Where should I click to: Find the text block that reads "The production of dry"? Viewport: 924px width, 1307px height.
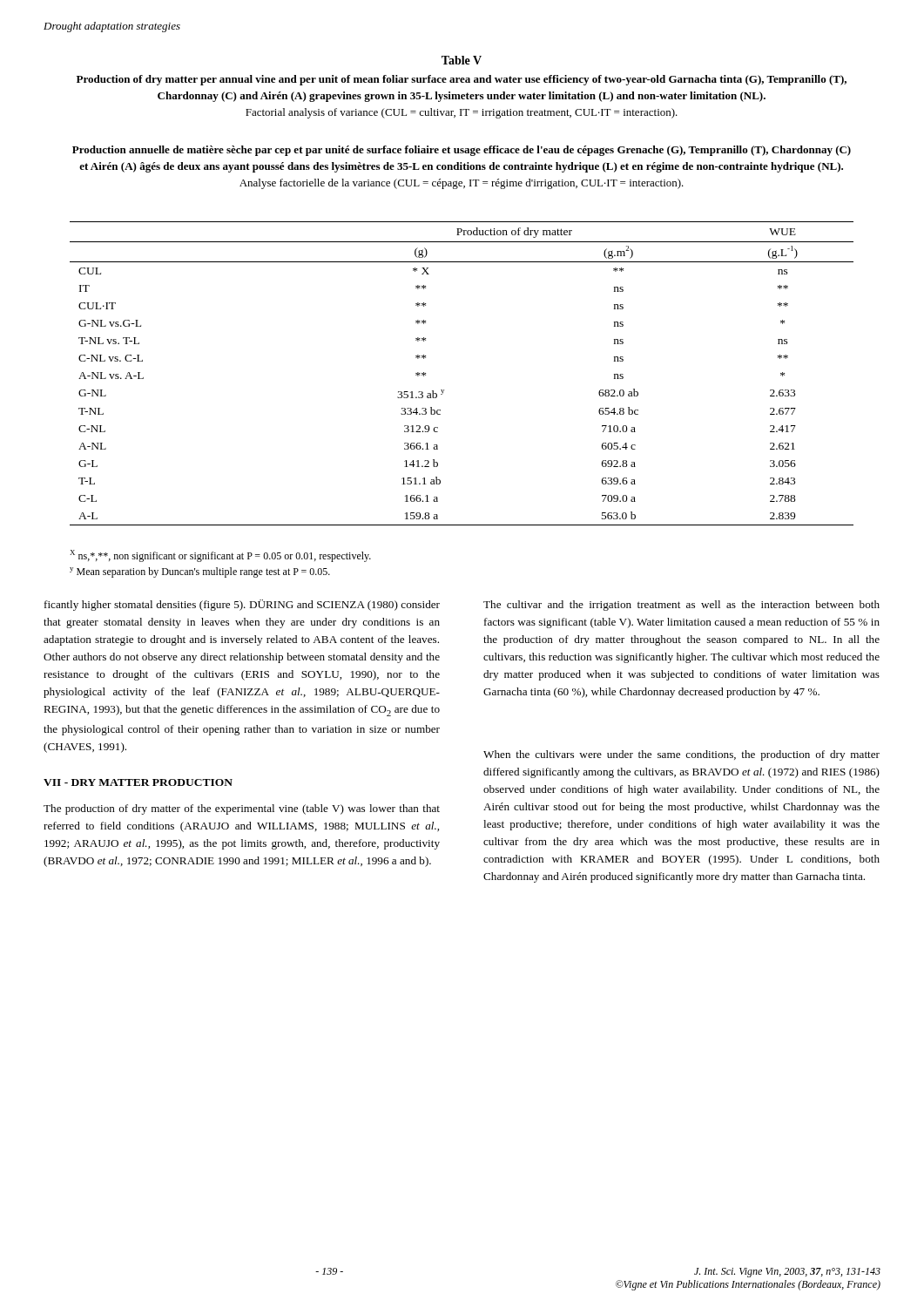point(242,834)
